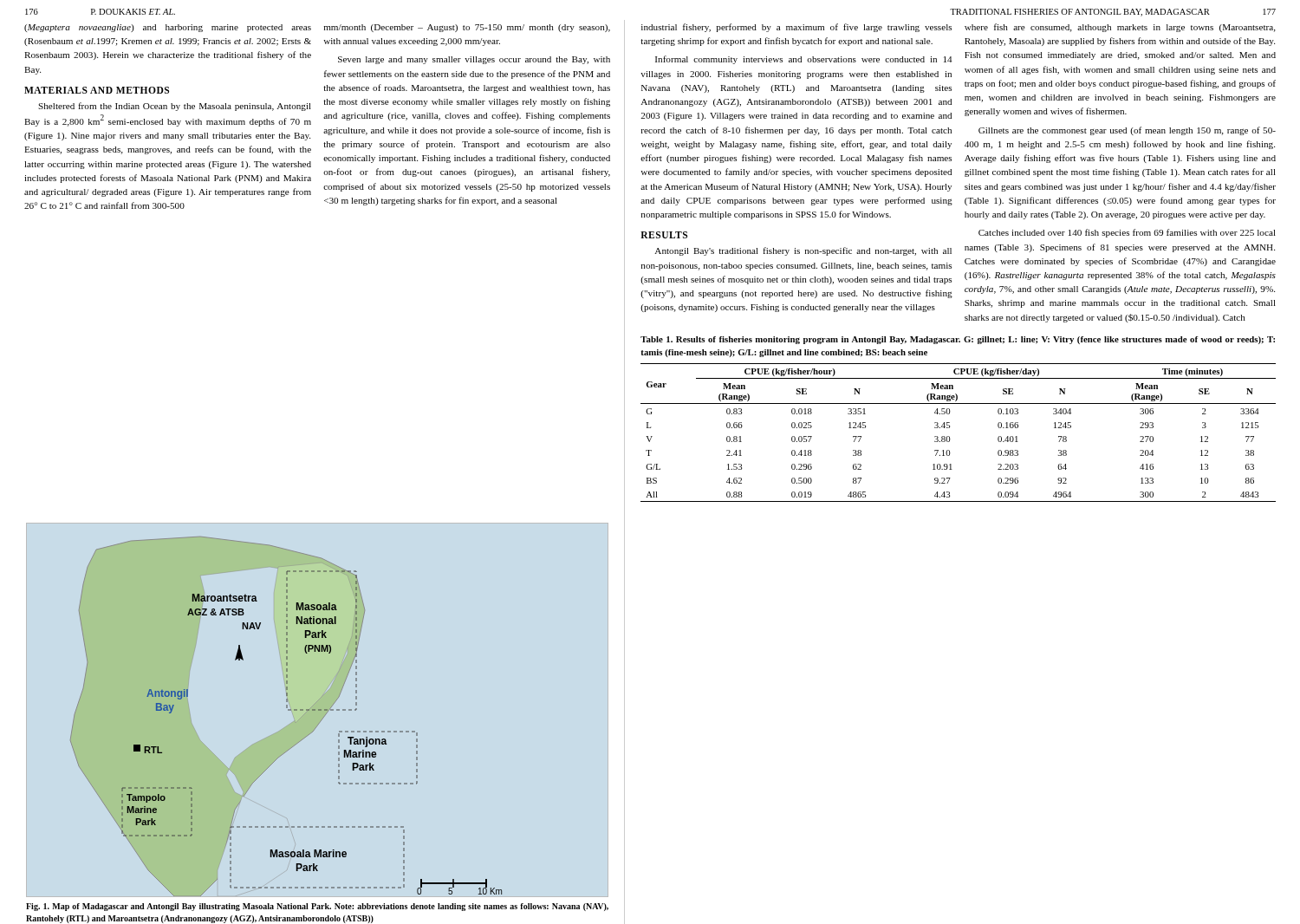Find the text starting "Fig. 1. Map of Madagascar"
The image size is (1300, 924).
[317, 912]
